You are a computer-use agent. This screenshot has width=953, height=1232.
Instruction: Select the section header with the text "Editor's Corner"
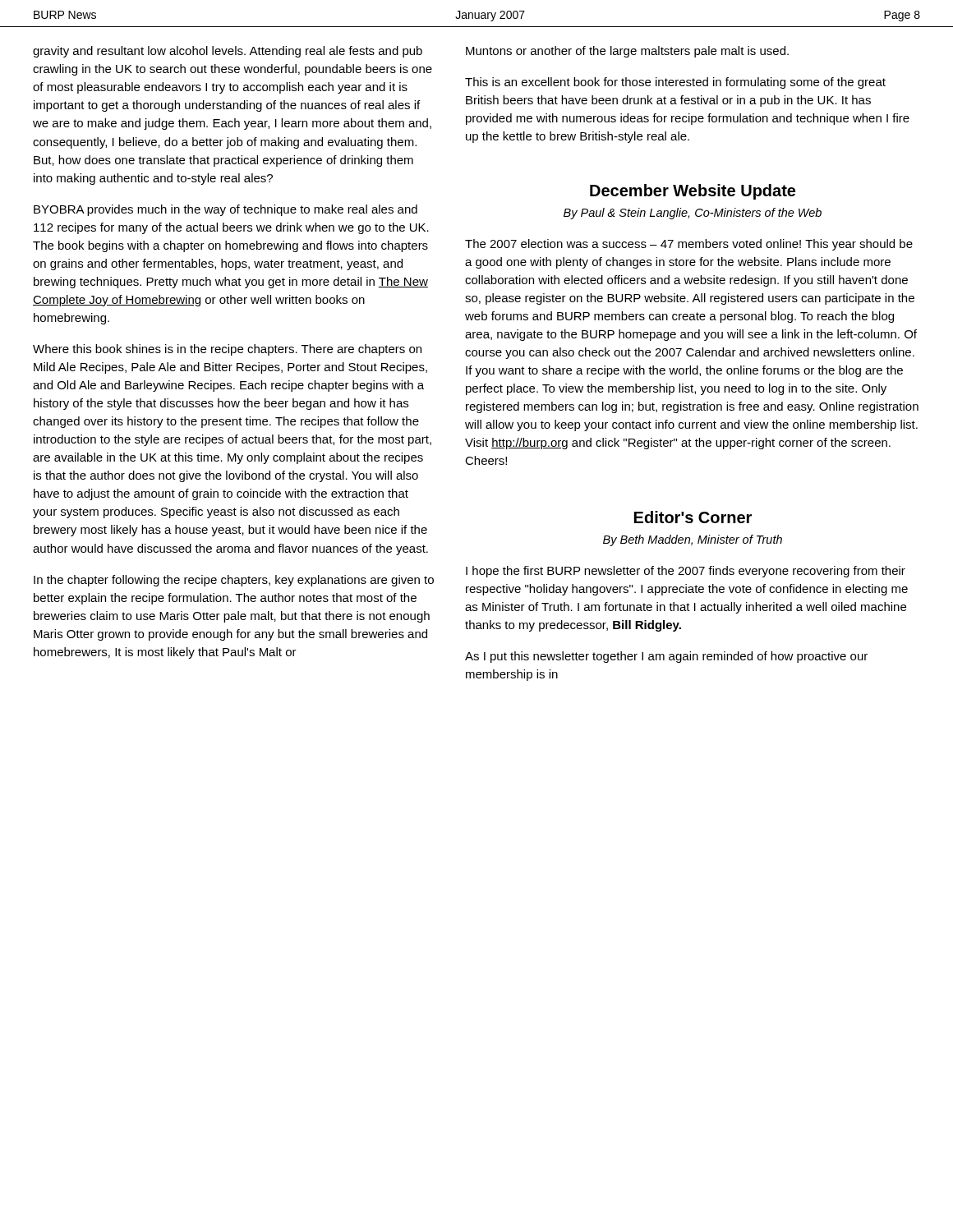point(693,518)
